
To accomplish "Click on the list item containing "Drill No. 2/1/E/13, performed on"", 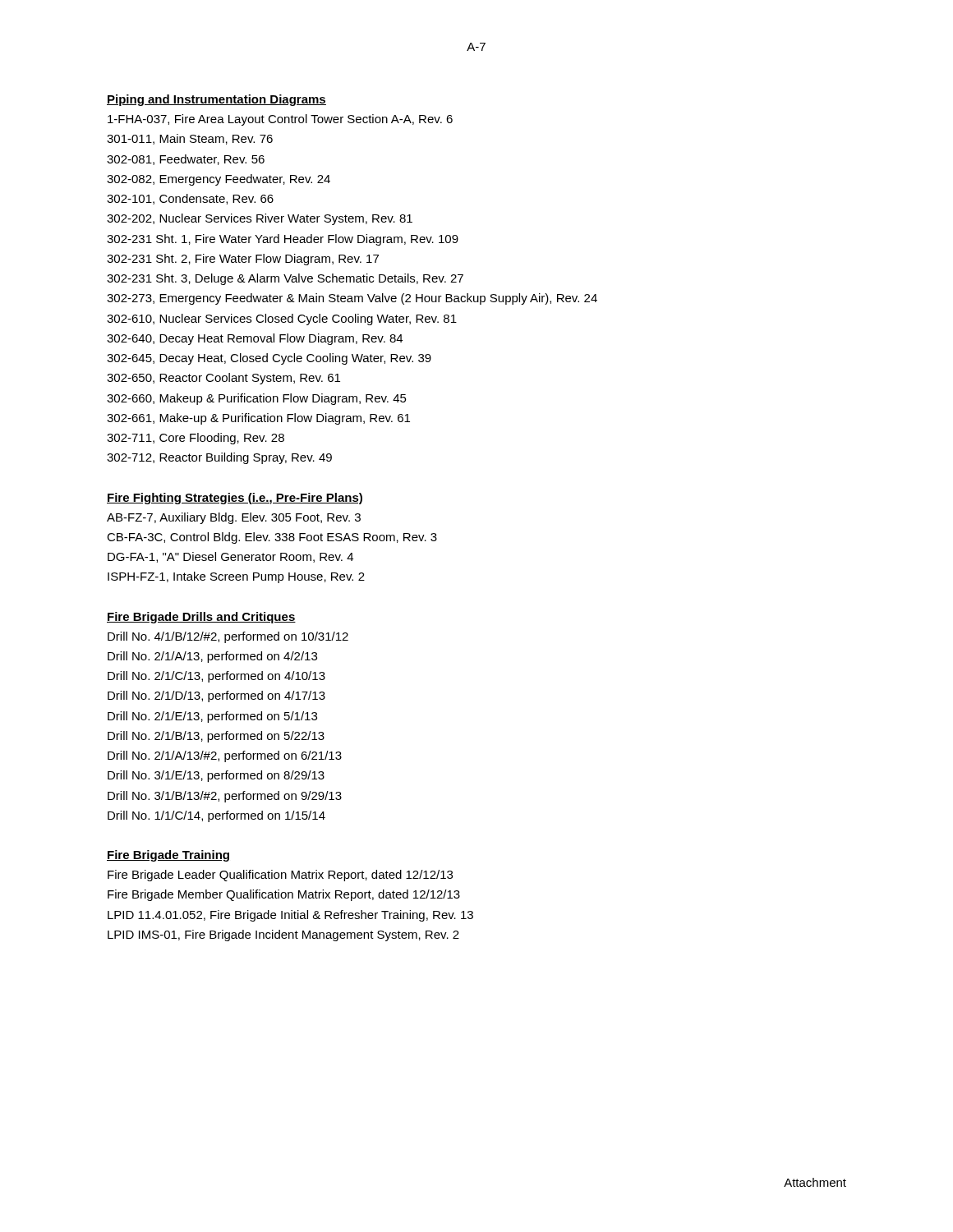I will click(x=212, y=715).
